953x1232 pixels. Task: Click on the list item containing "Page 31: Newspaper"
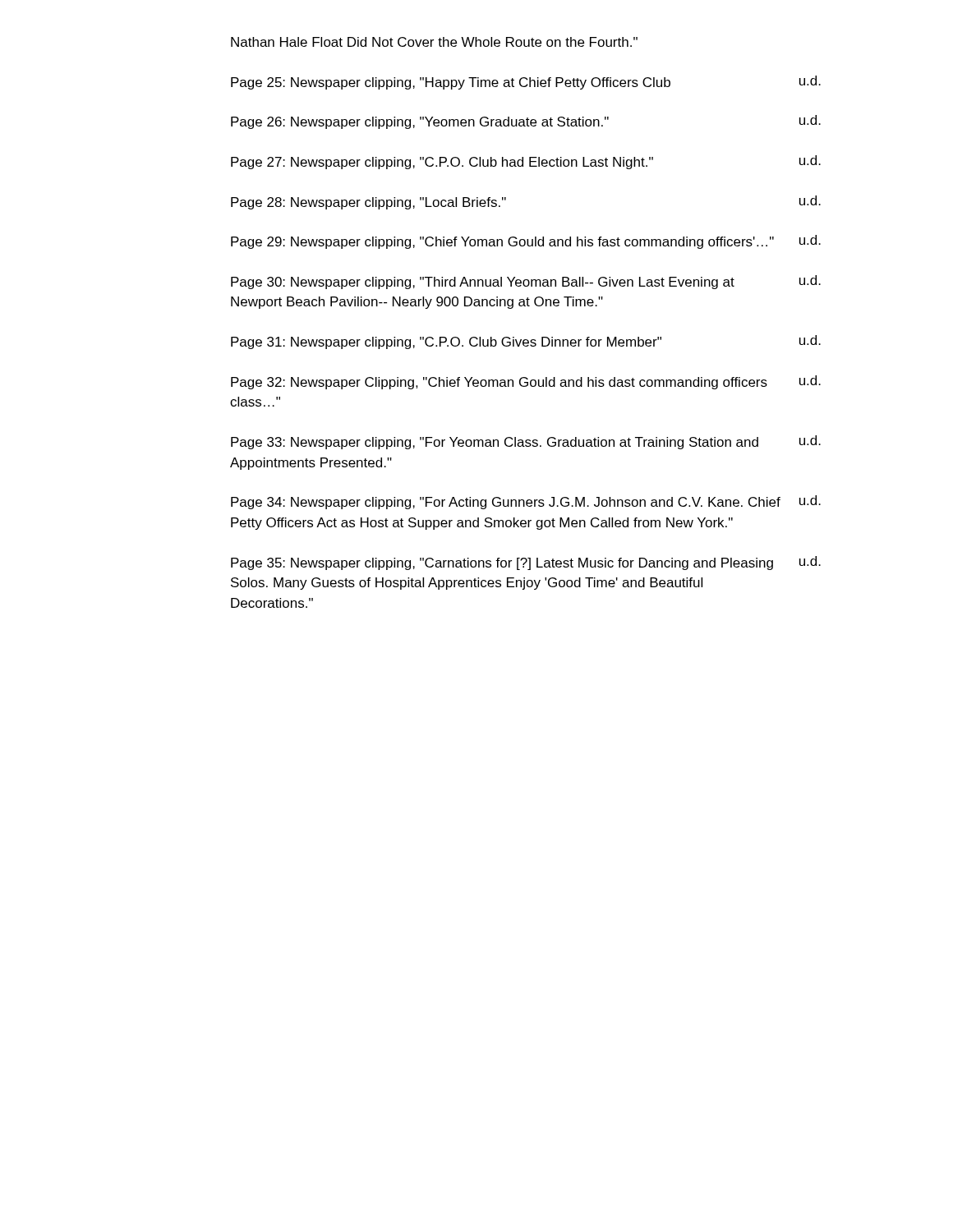tap(526, 343)
